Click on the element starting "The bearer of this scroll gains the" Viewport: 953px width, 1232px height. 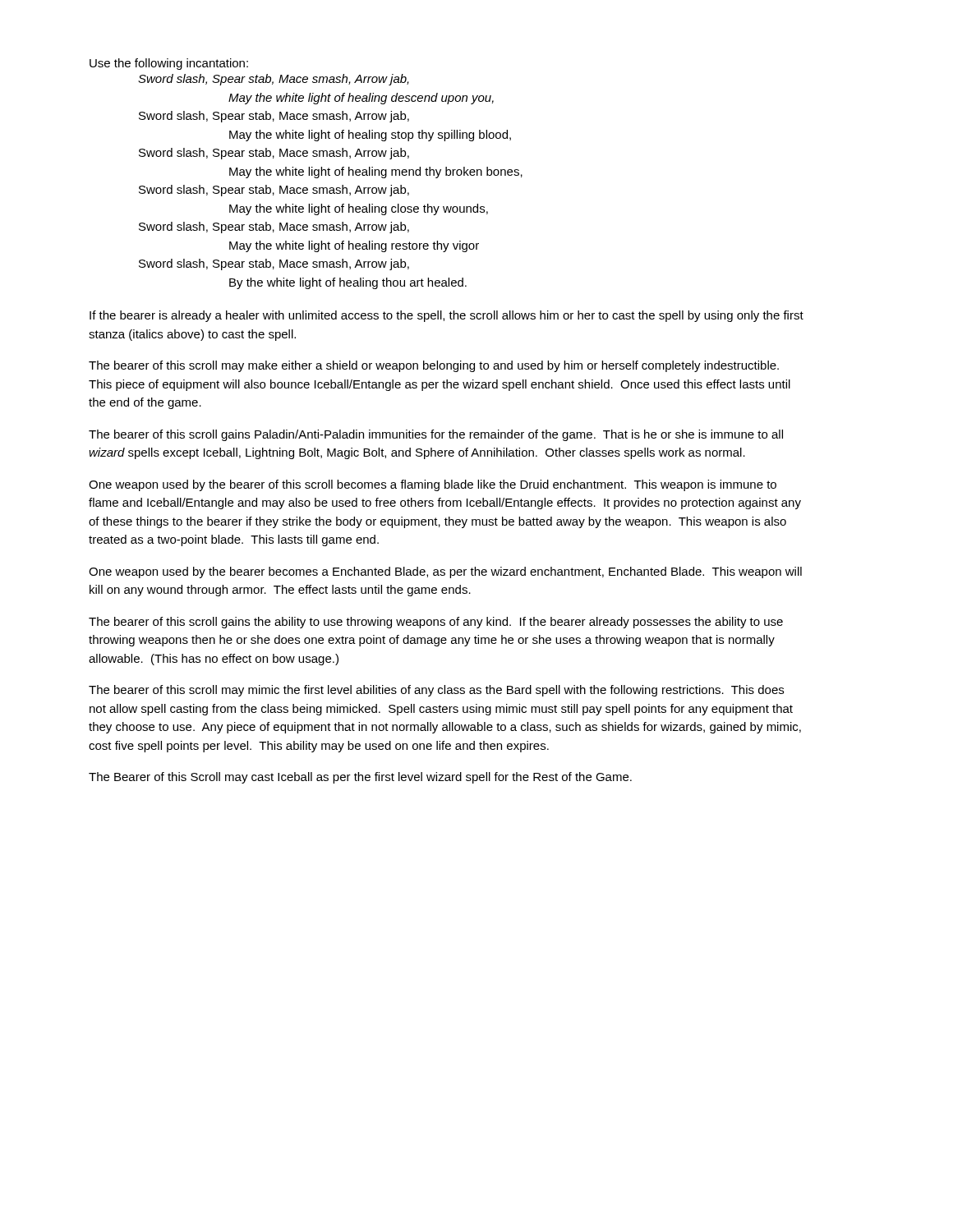coord(446,640)
